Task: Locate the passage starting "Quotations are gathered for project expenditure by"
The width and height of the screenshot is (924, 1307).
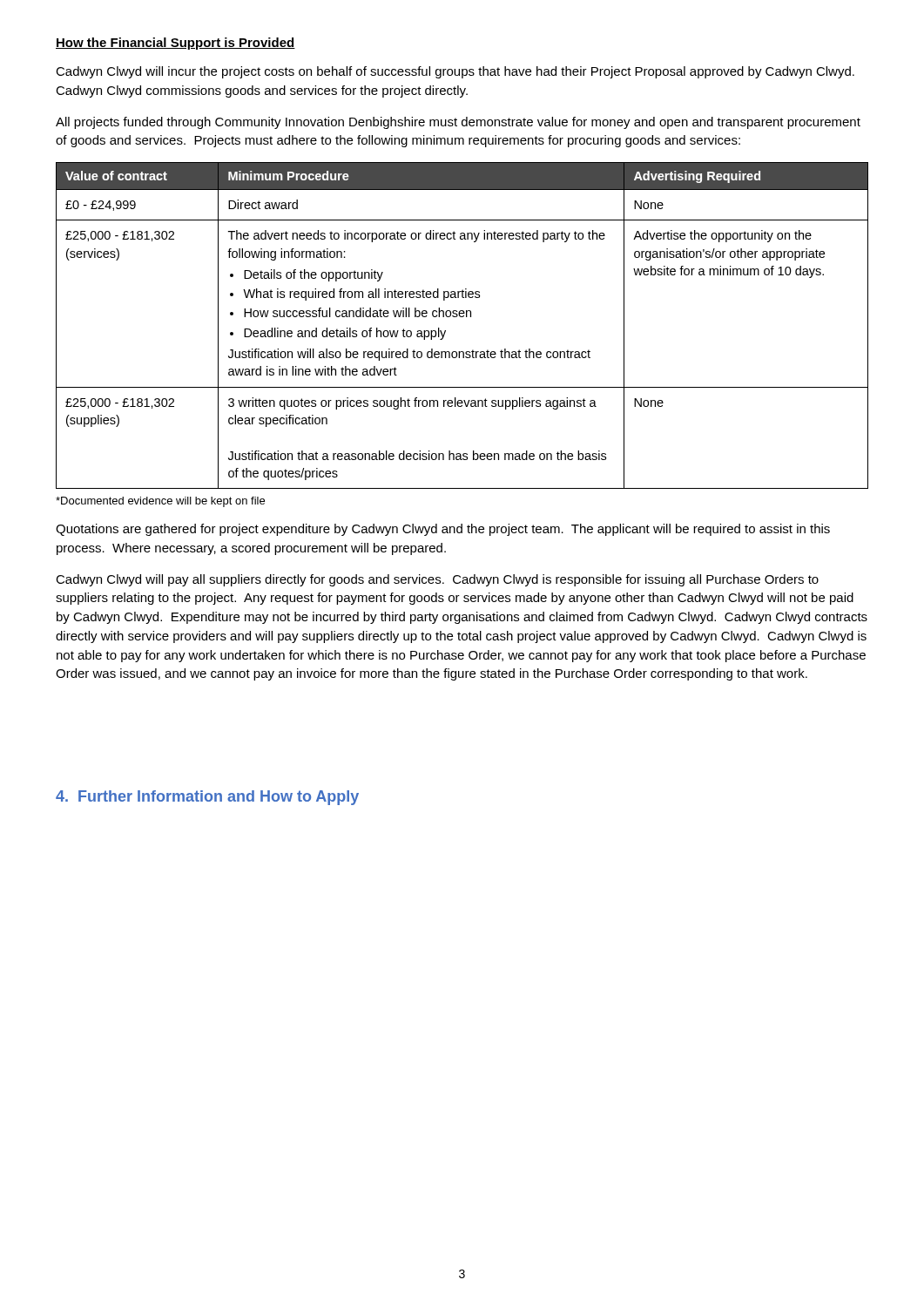Action: pos(443,538)
